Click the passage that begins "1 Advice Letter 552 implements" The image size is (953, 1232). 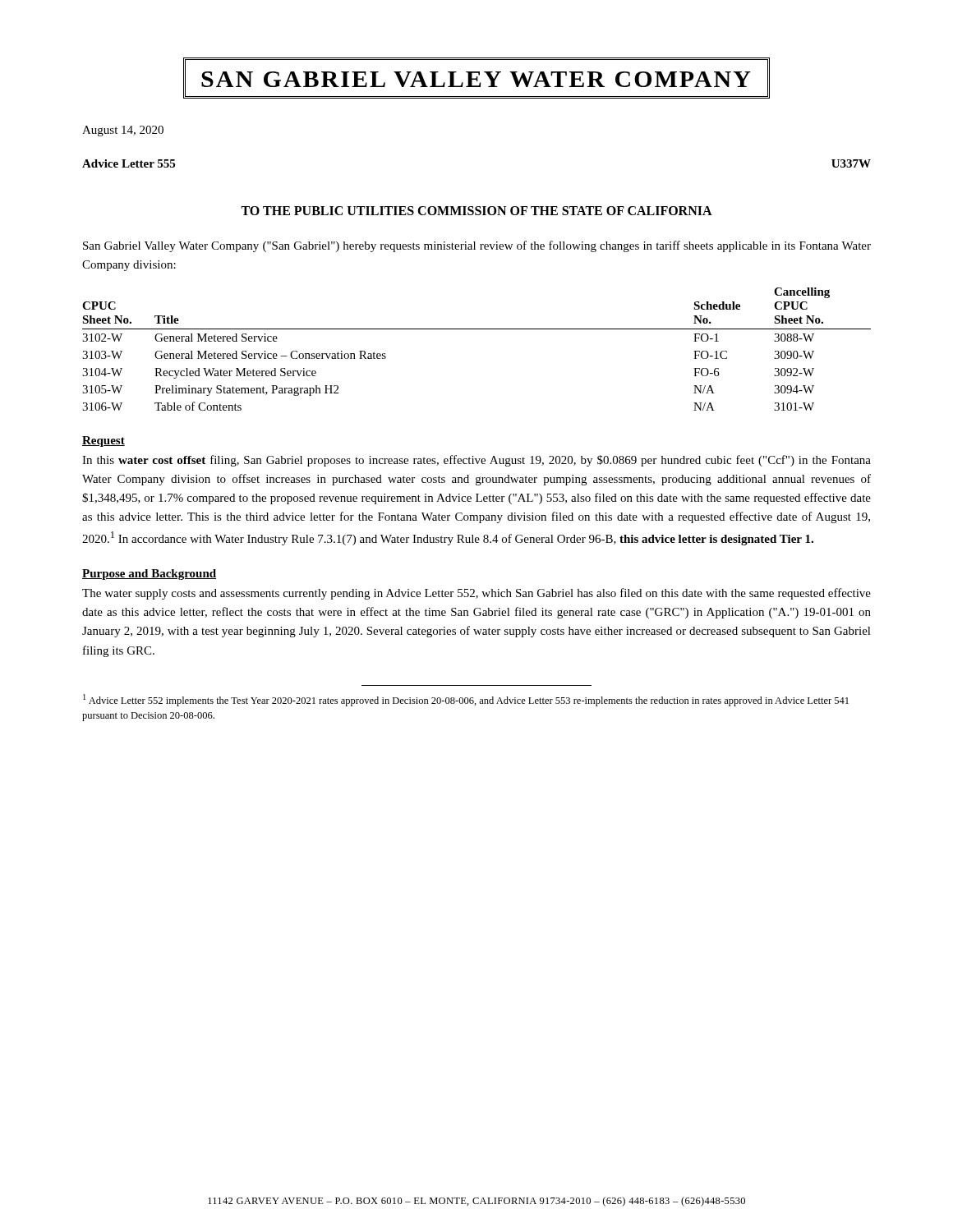click(x=466, y=707)
